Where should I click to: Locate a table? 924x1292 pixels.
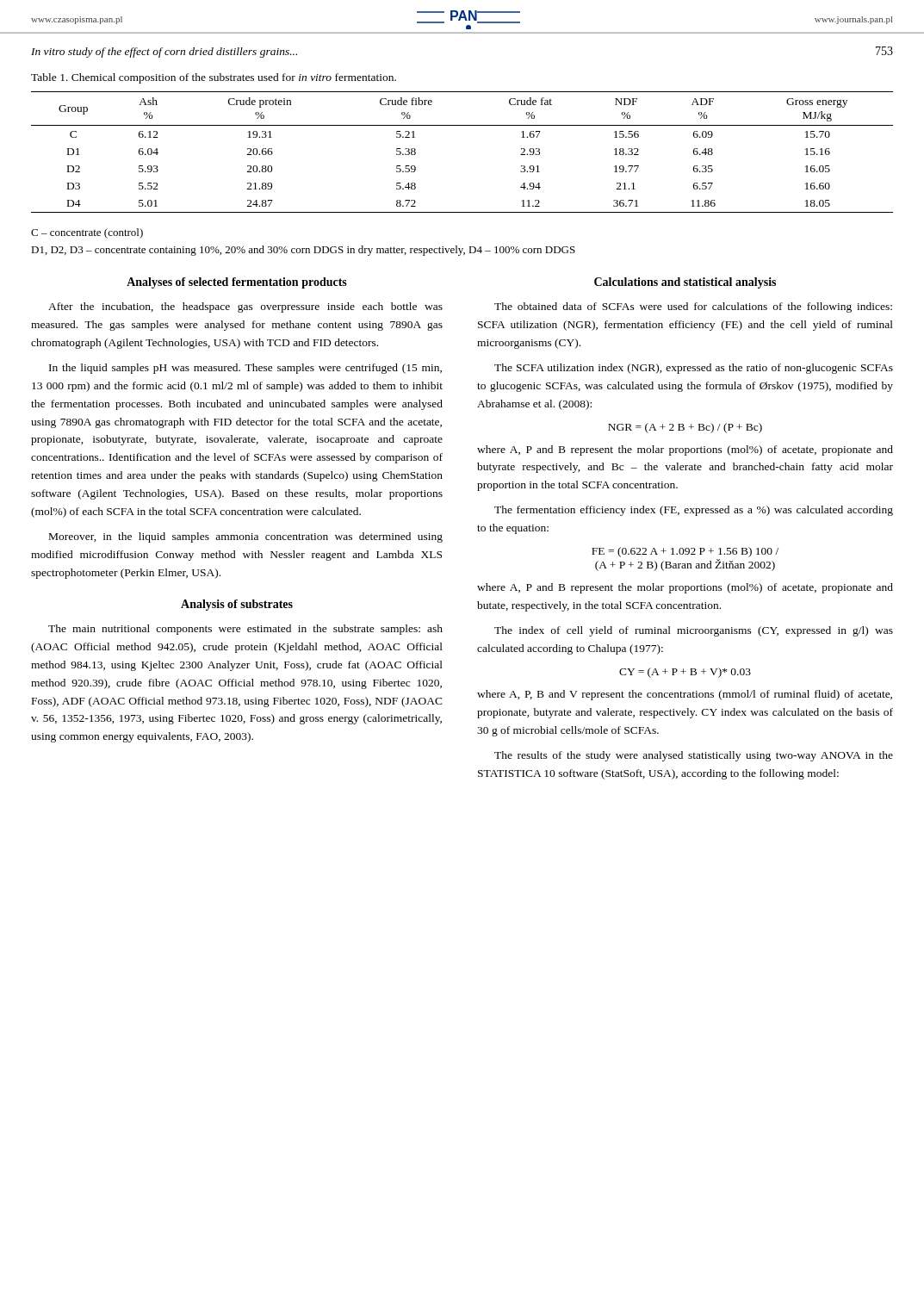tap(462, 152)
